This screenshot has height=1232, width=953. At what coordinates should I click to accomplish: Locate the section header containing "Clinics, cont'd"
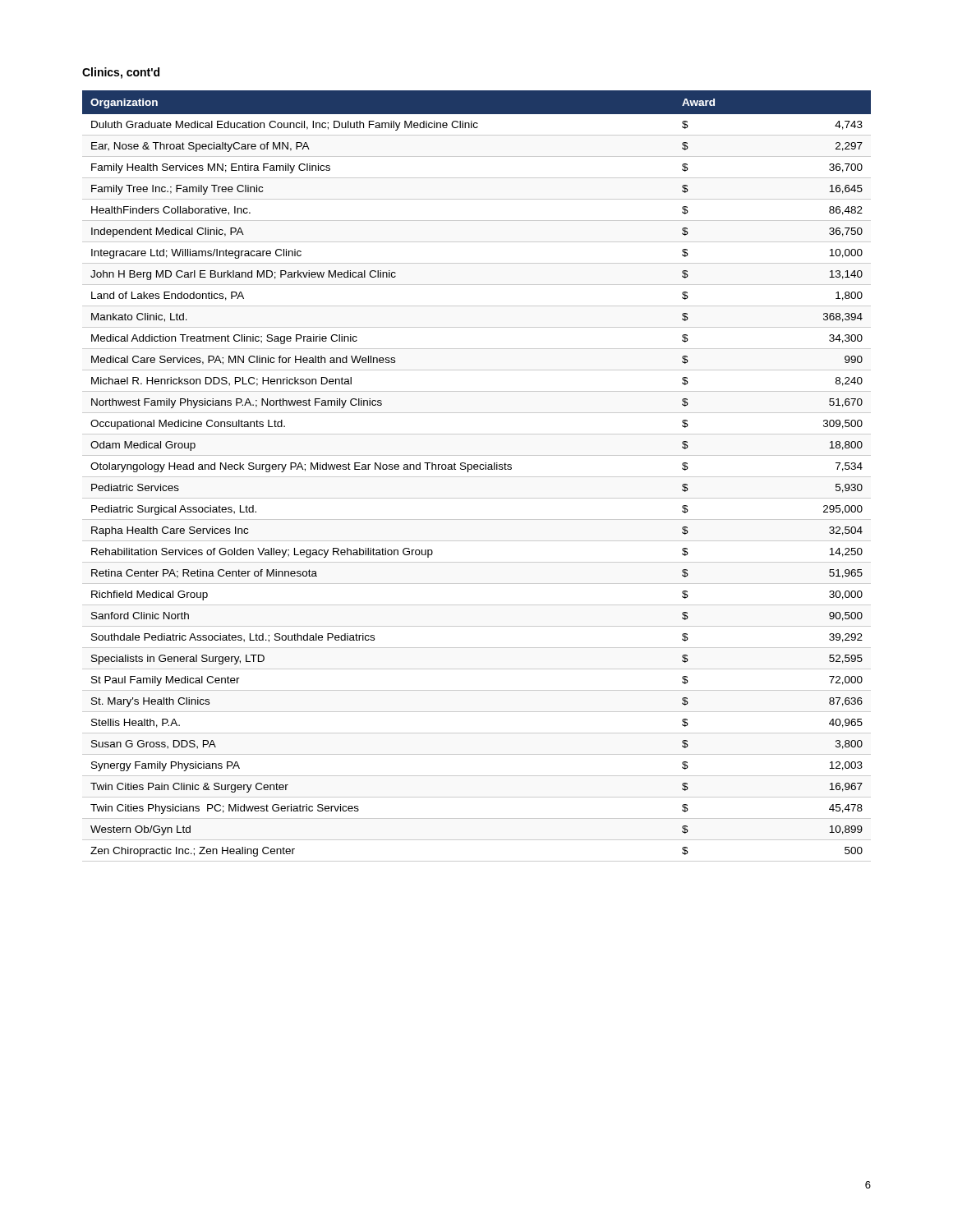pos(121,72)
